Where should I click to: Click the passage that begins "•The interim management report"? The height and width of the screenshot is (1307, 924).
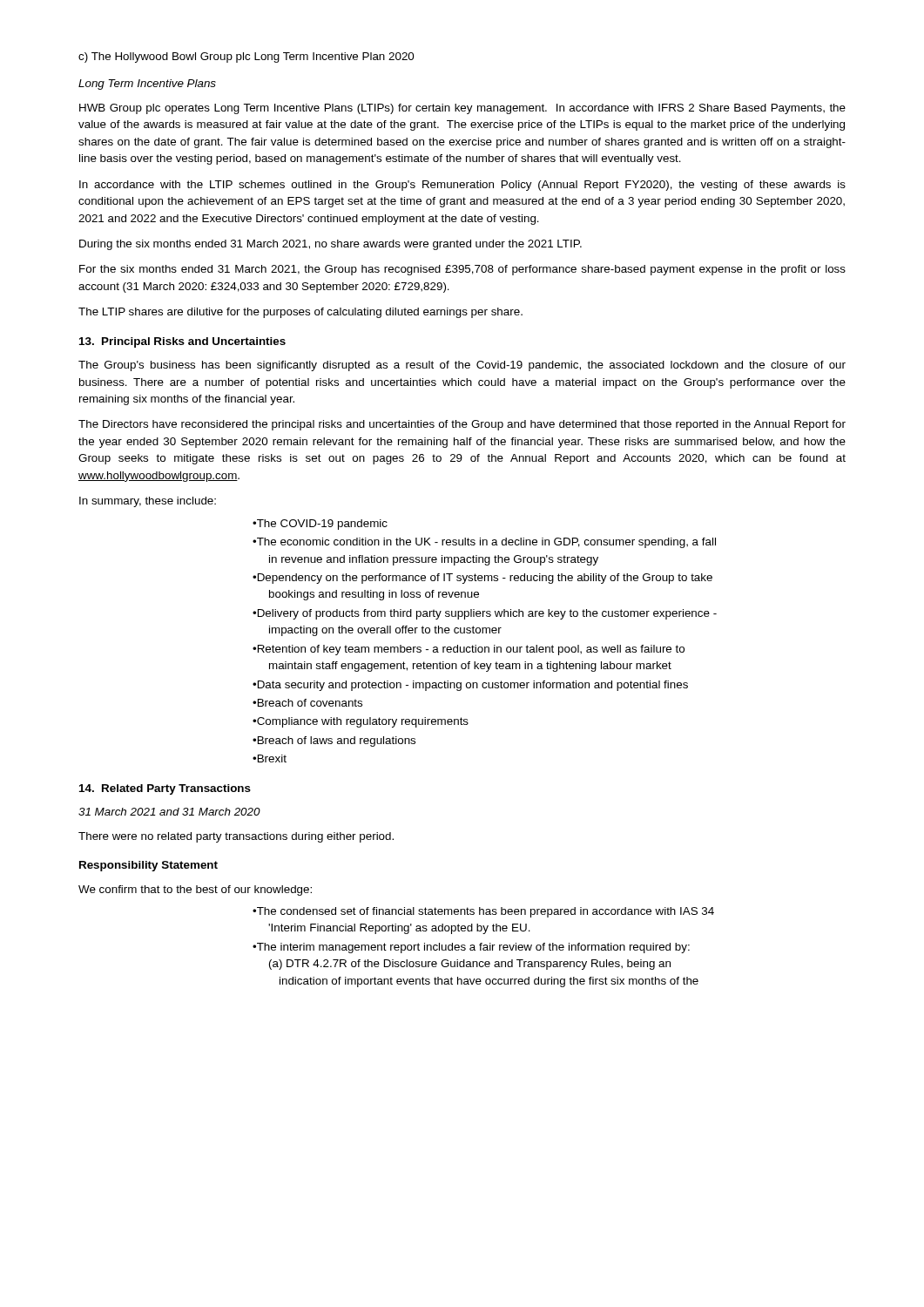pyautogui.click(x=476, y=965)
